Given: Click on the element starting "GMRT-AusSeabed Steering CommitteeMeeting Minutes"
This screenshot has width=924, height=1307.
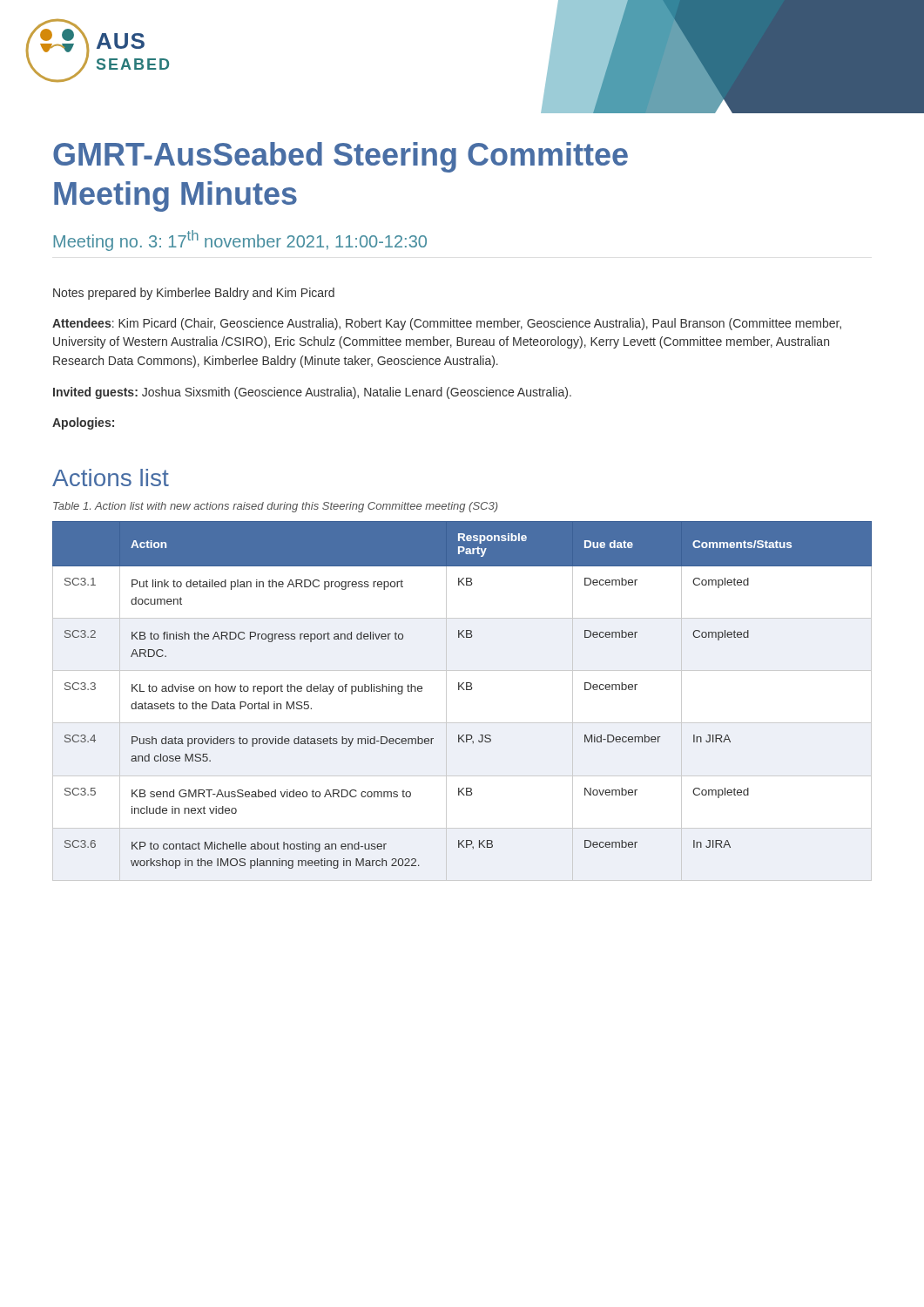Looking at the screenshot, I should pyautogui.click(x=341, y=174).
